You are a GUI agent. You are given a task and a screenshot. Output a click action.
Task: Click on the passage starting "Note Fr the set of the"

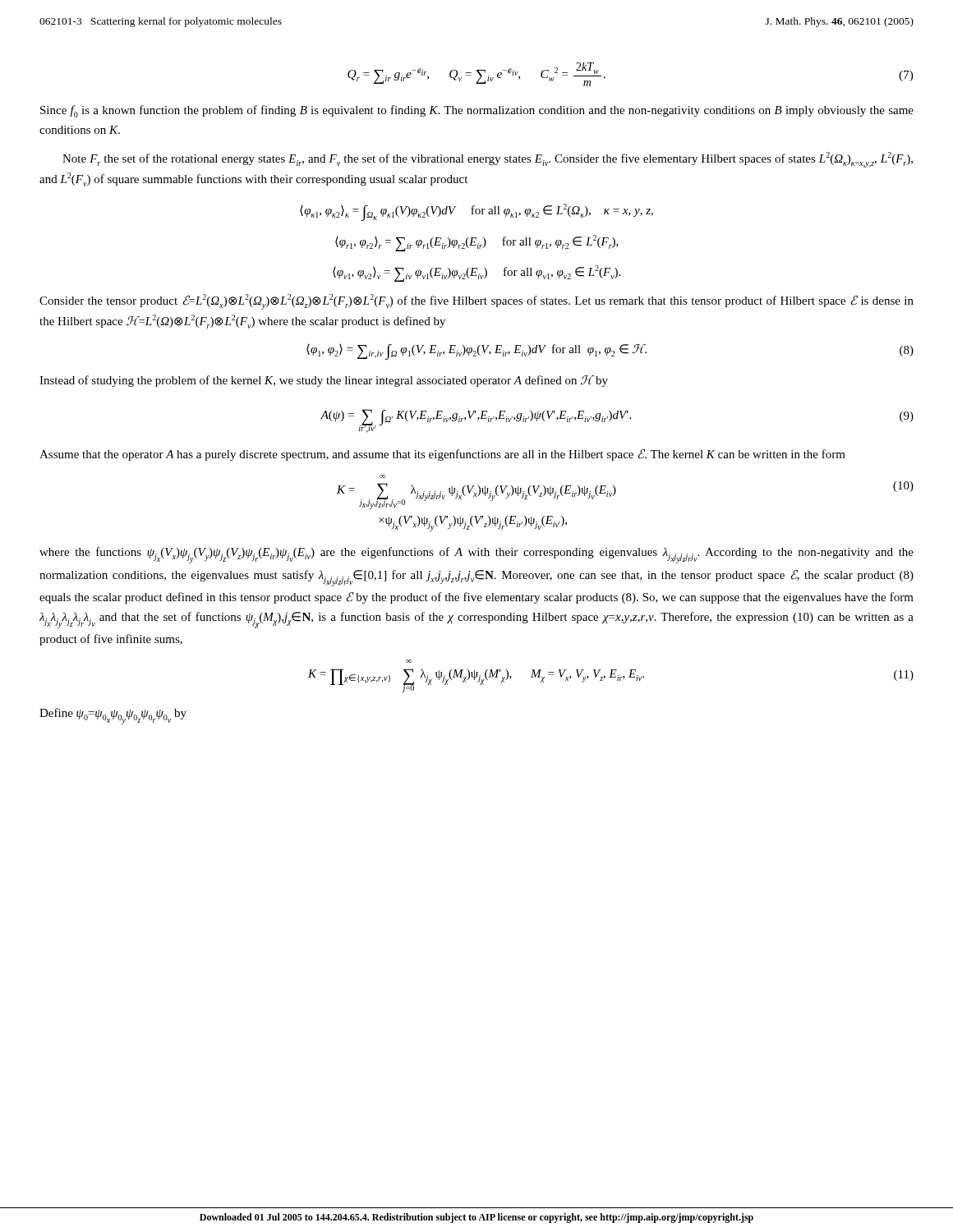click(x=476, y=169)
